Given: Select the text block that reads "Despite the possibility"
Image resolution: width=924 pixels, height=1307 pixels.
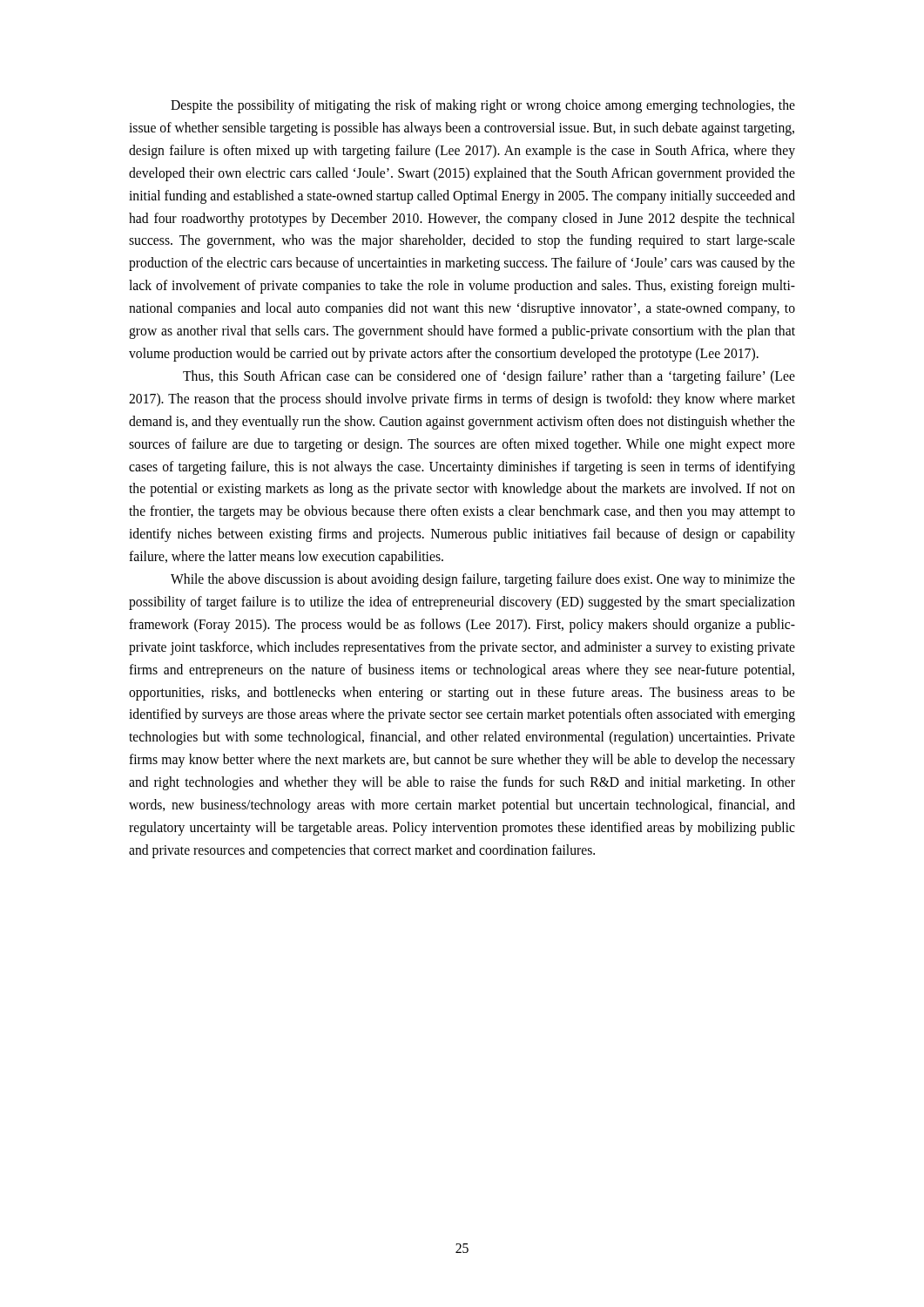Looking at the screenshot, I should coord(462,478).
